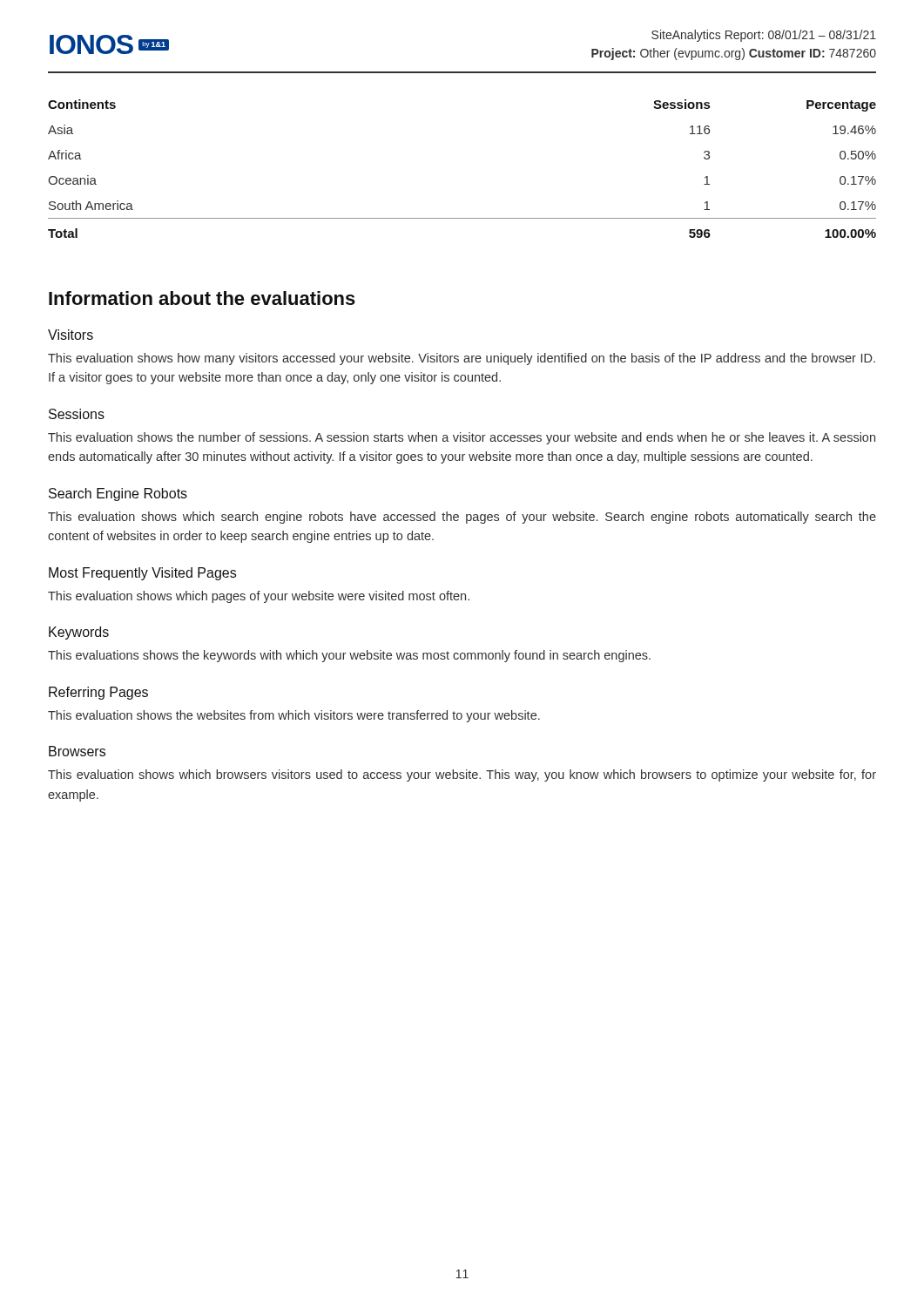924x1307 pixels.
Task: Locate the element starting "Most Frequently Visited Pages"
Action: (142, 574)
